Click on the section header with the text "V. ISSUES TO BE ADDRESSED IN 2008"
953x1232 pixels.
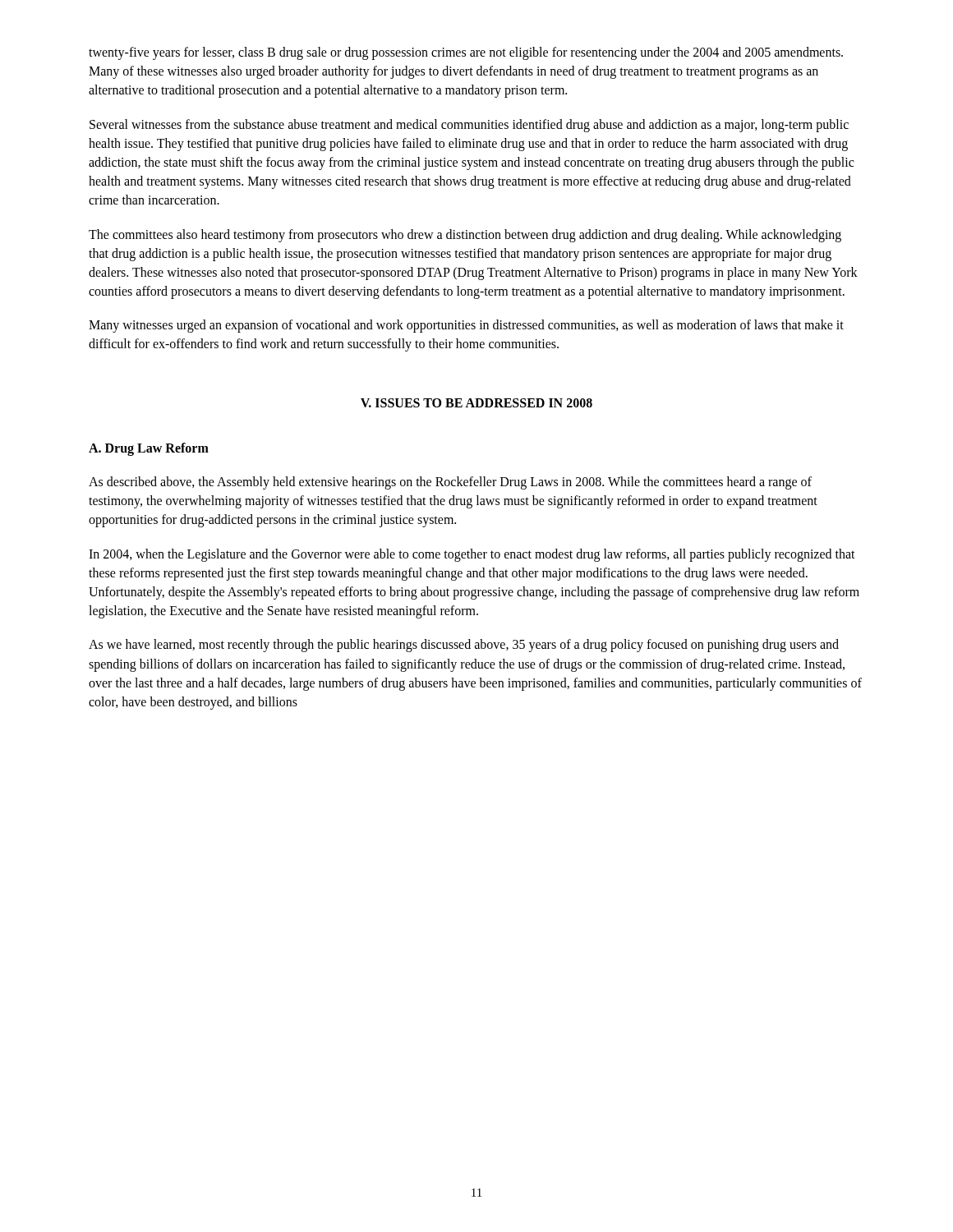[476, 403]
